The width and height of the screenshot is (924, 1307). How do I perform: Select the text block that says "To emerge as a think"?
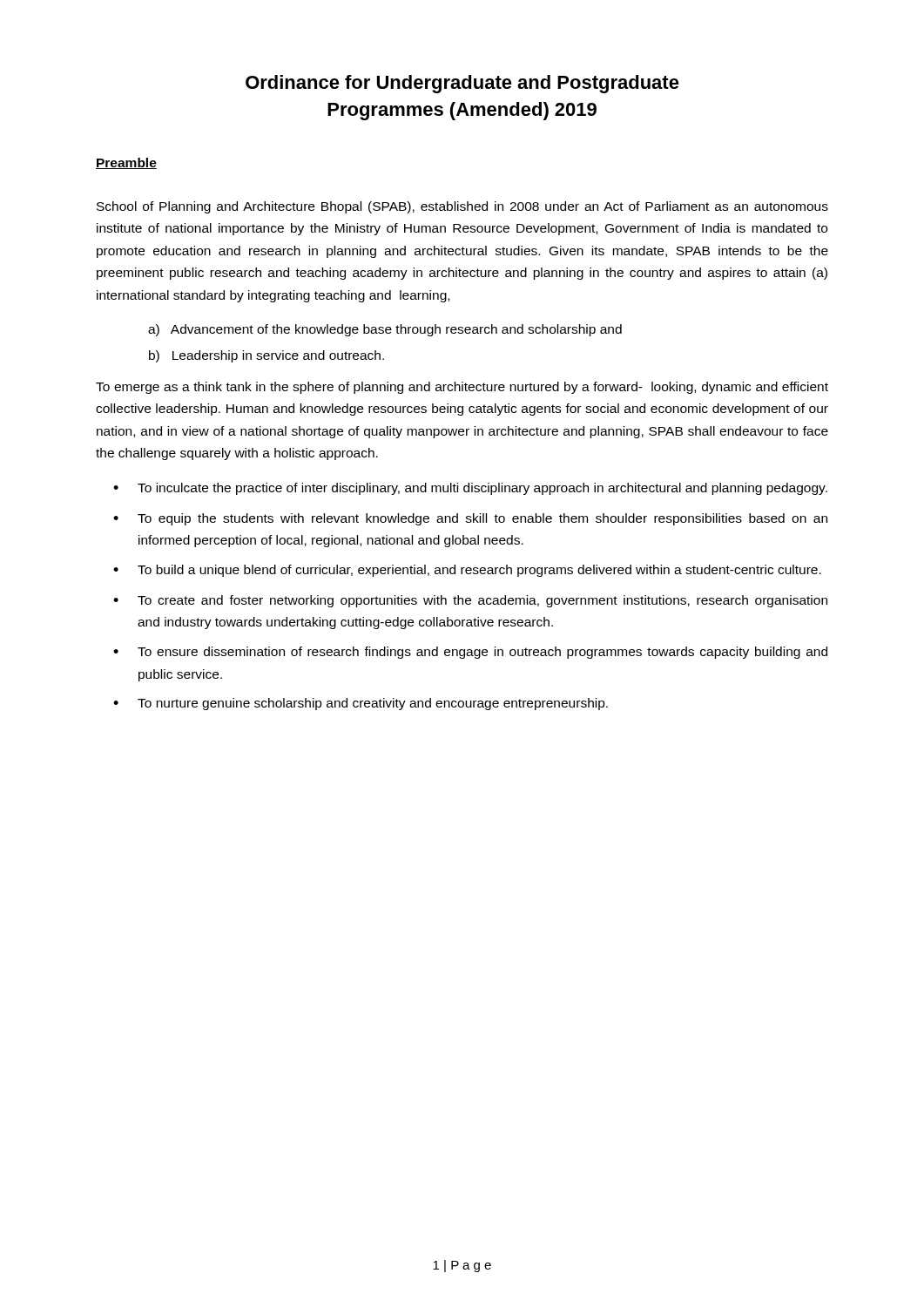tap(462, 419)
